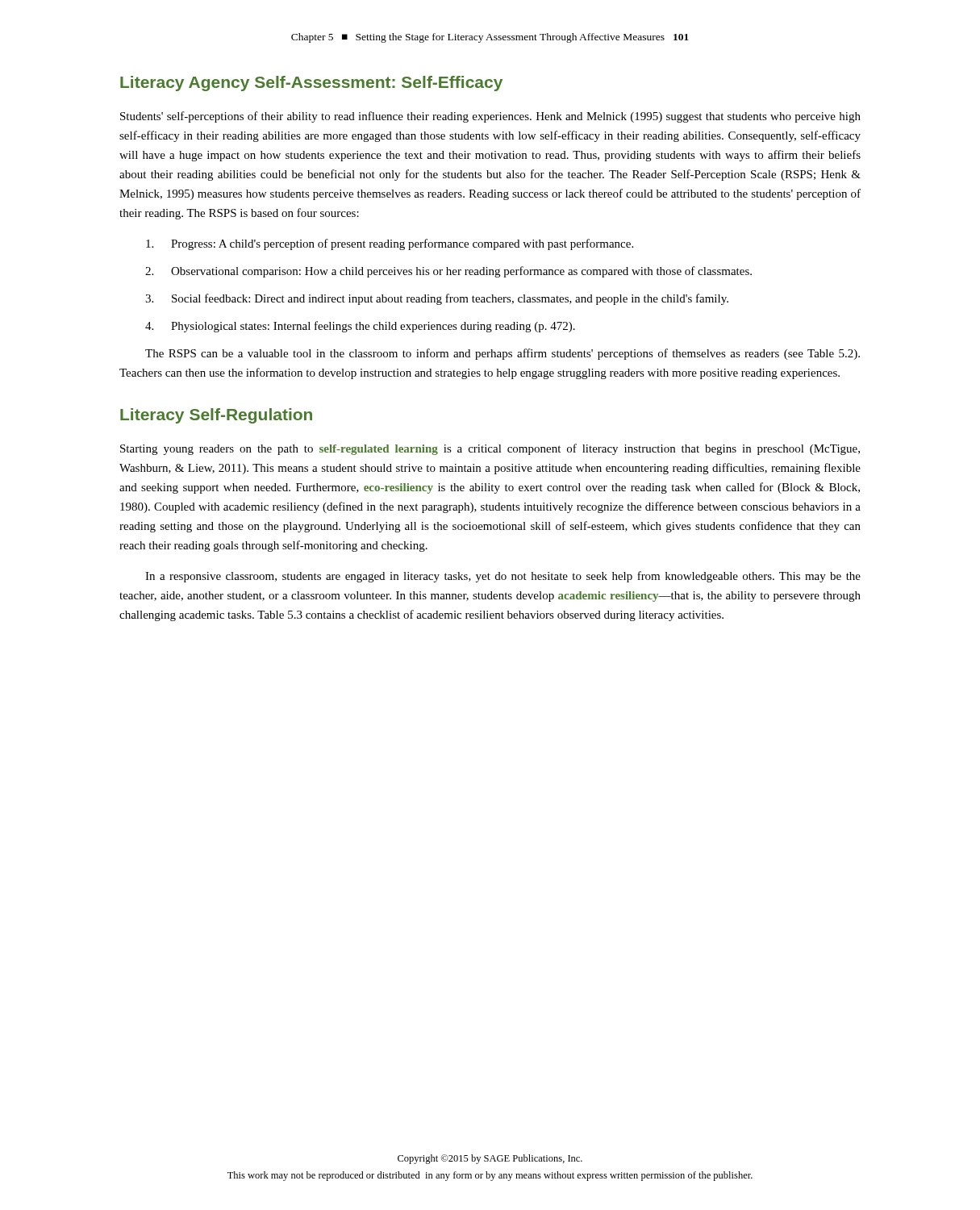Select the element starting "3. Social feedback: Direct and"
The height and width of the screenshot is (1210, 980).
pyautogui.click(x=490, y=299)
